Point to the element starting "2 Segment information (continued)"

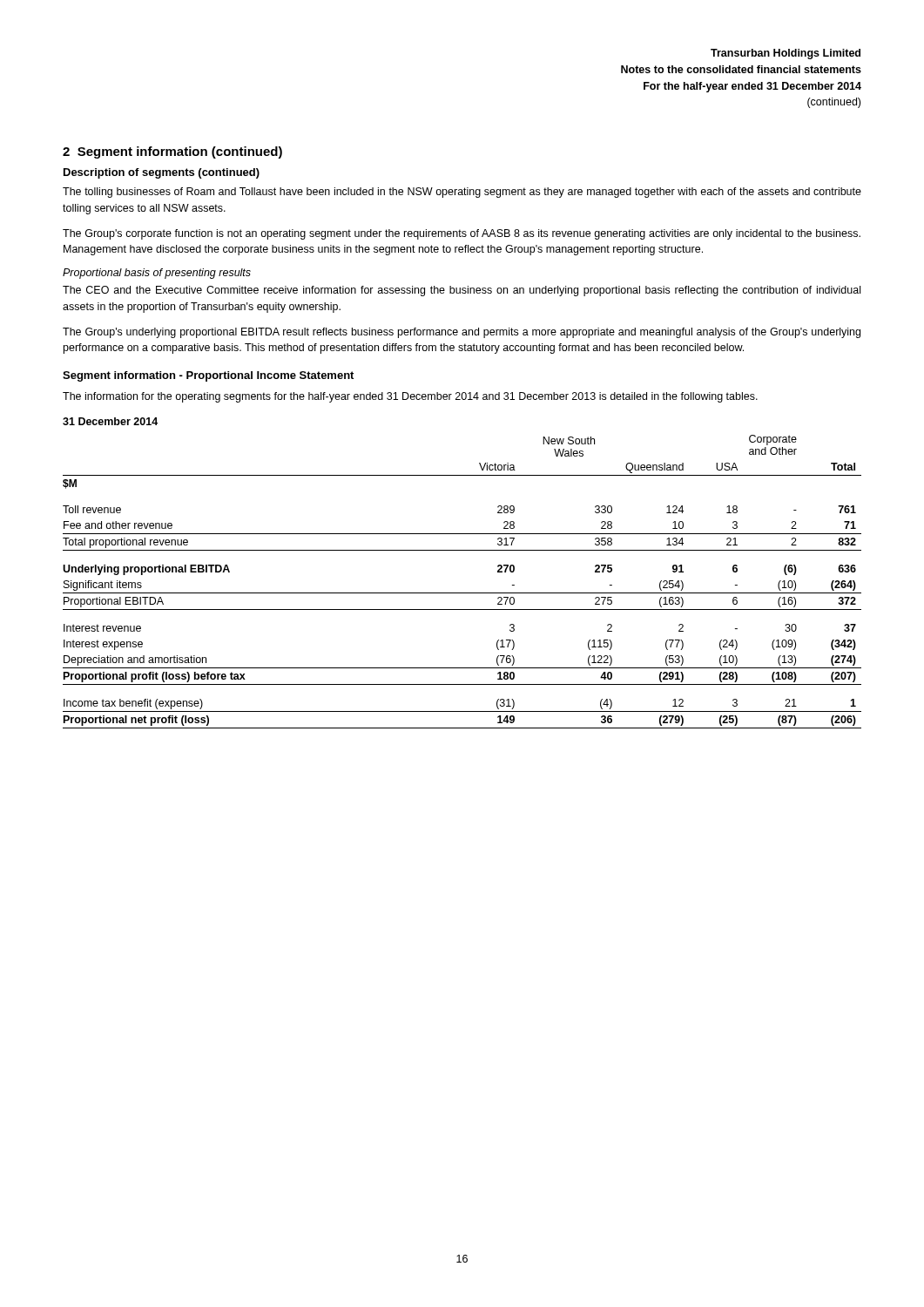click(173, 151)
